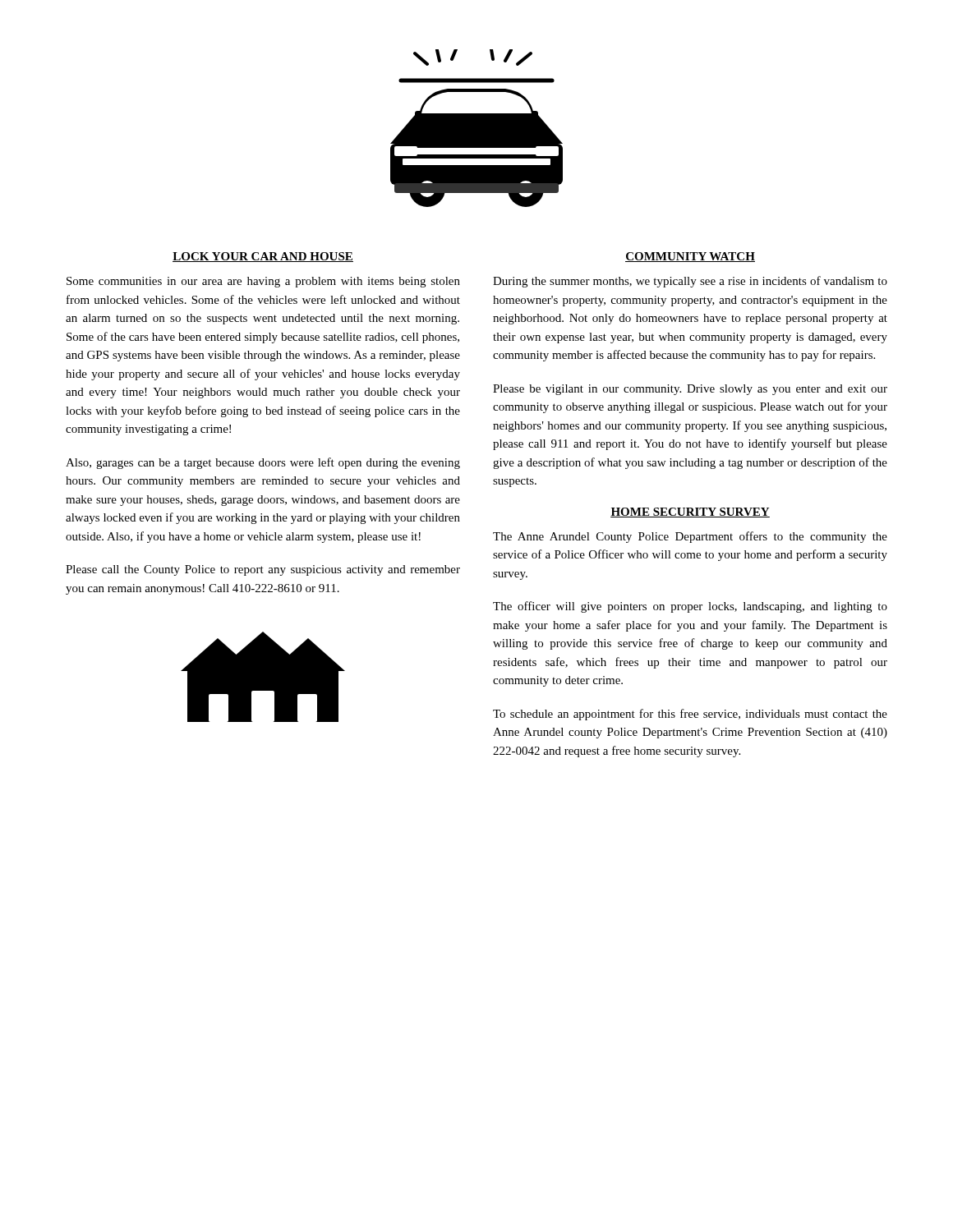The width and height of the screenshot is (953, 1232).
Task: Point to the text block starting "LOCK YOUR CAR AND HOUSE"
Action: [x=263, y=256]
